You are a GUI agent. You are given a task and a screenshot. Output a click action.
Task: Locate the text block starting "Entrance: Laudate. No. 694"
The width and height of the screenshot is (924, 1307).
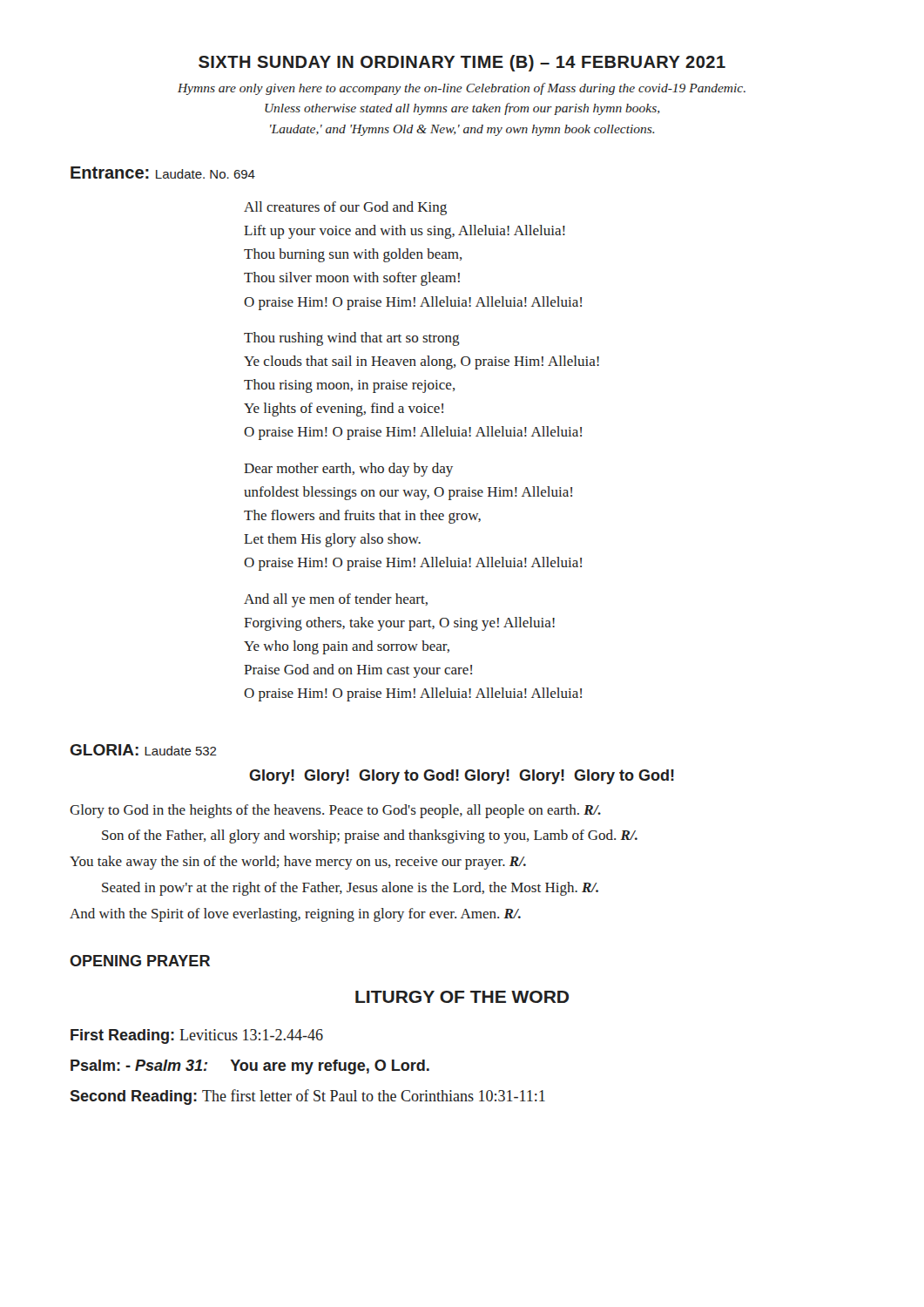(162, 172)
